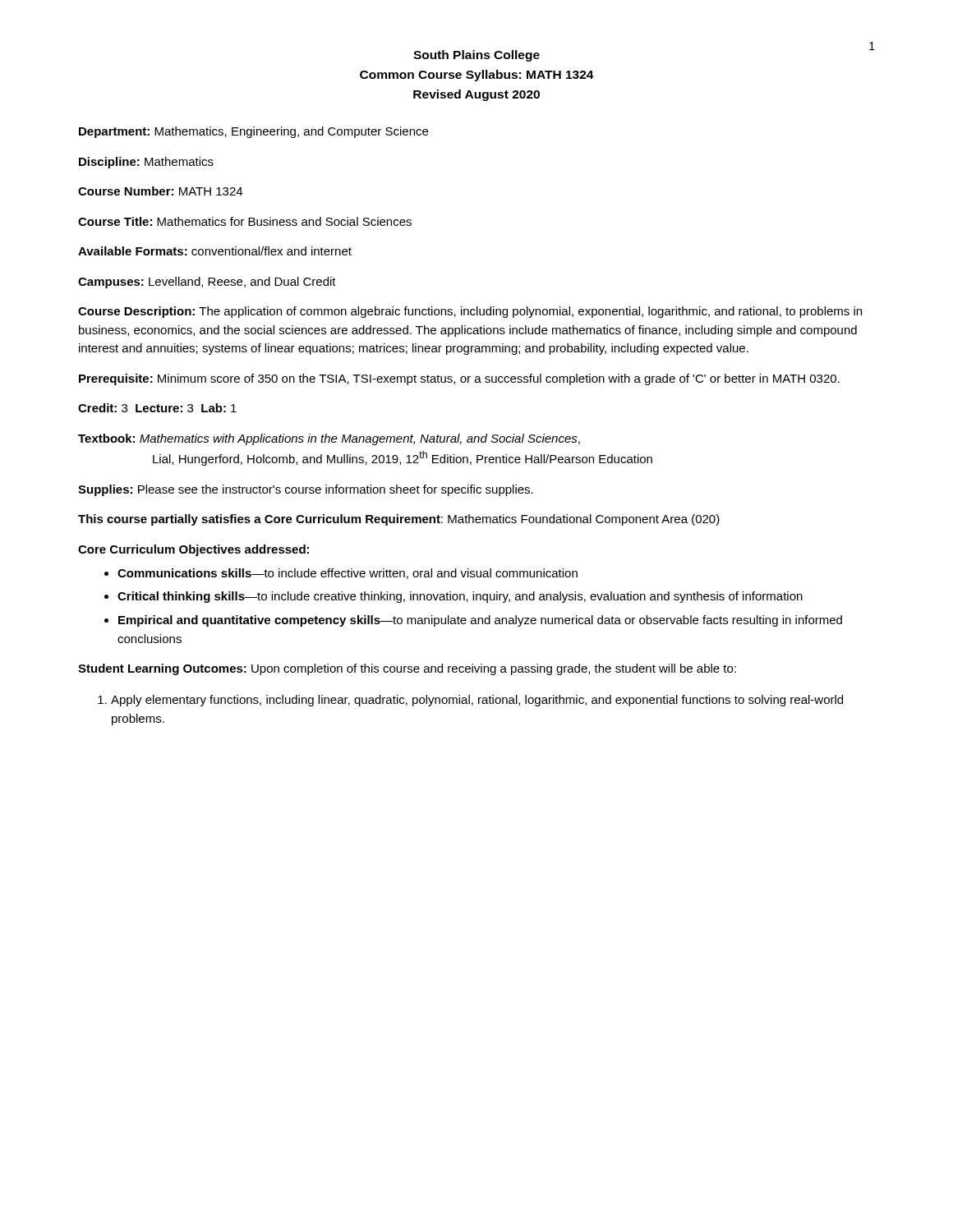Locate the block of text that opens with "Supplies: Please see the"
This screenshot has width=953, height=1232.
[306, 489]
